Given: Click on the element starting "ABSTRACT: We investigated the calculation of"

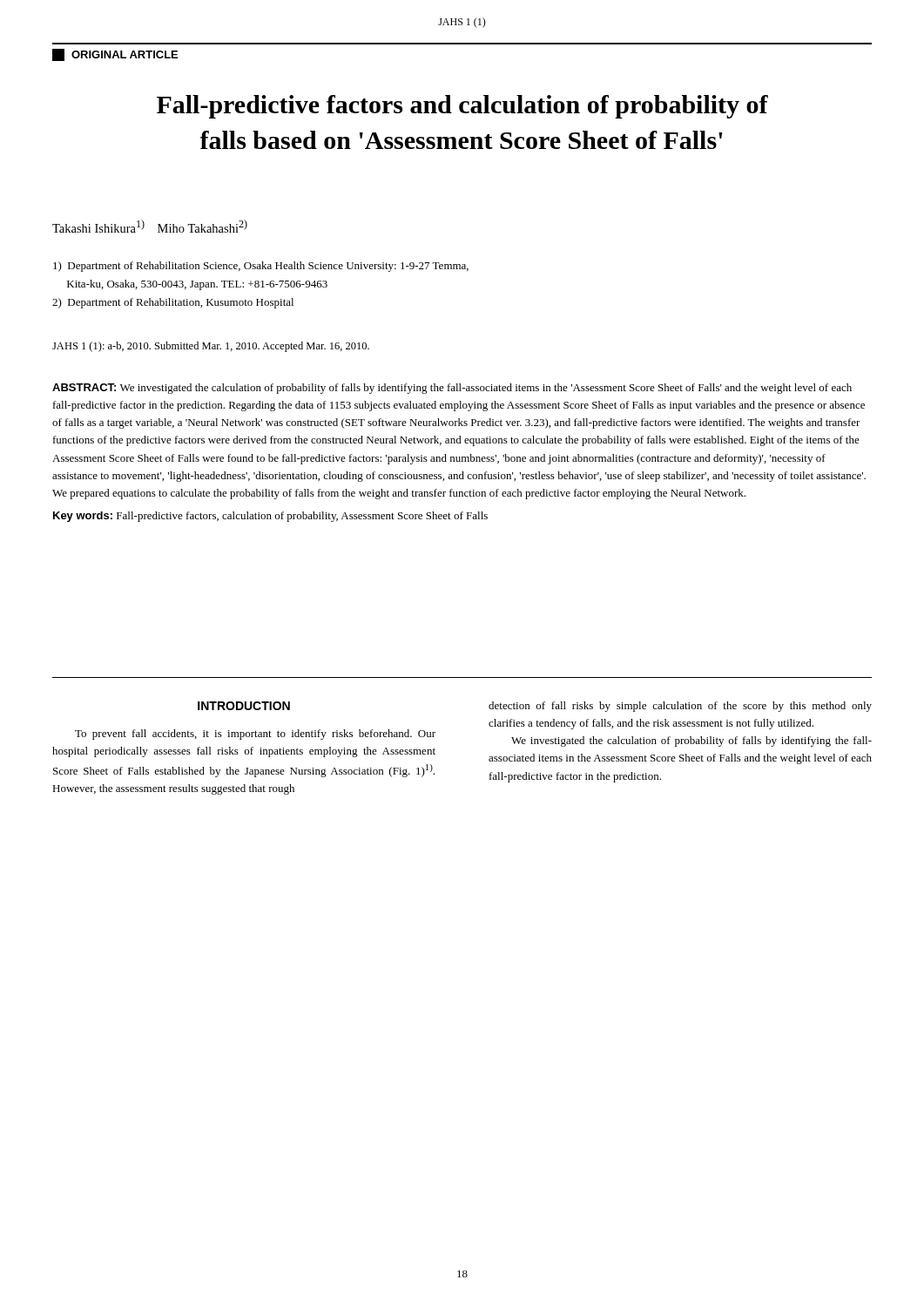Looking at the screenshot, I should pos(462,453).
